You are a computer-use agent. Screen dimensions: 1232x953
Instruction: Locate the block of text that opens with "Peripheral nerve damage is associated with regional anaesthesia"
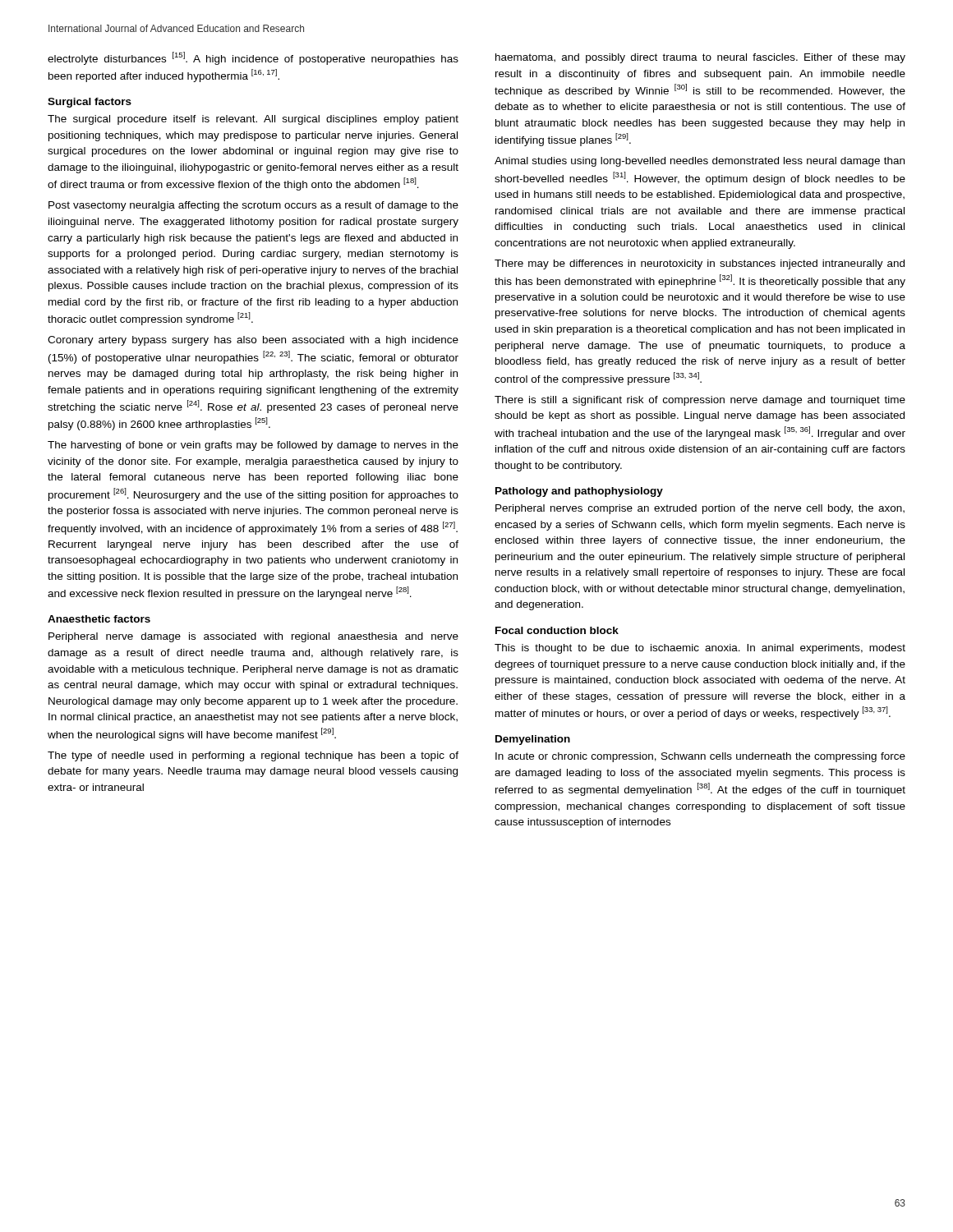click(x=253, y=712)
